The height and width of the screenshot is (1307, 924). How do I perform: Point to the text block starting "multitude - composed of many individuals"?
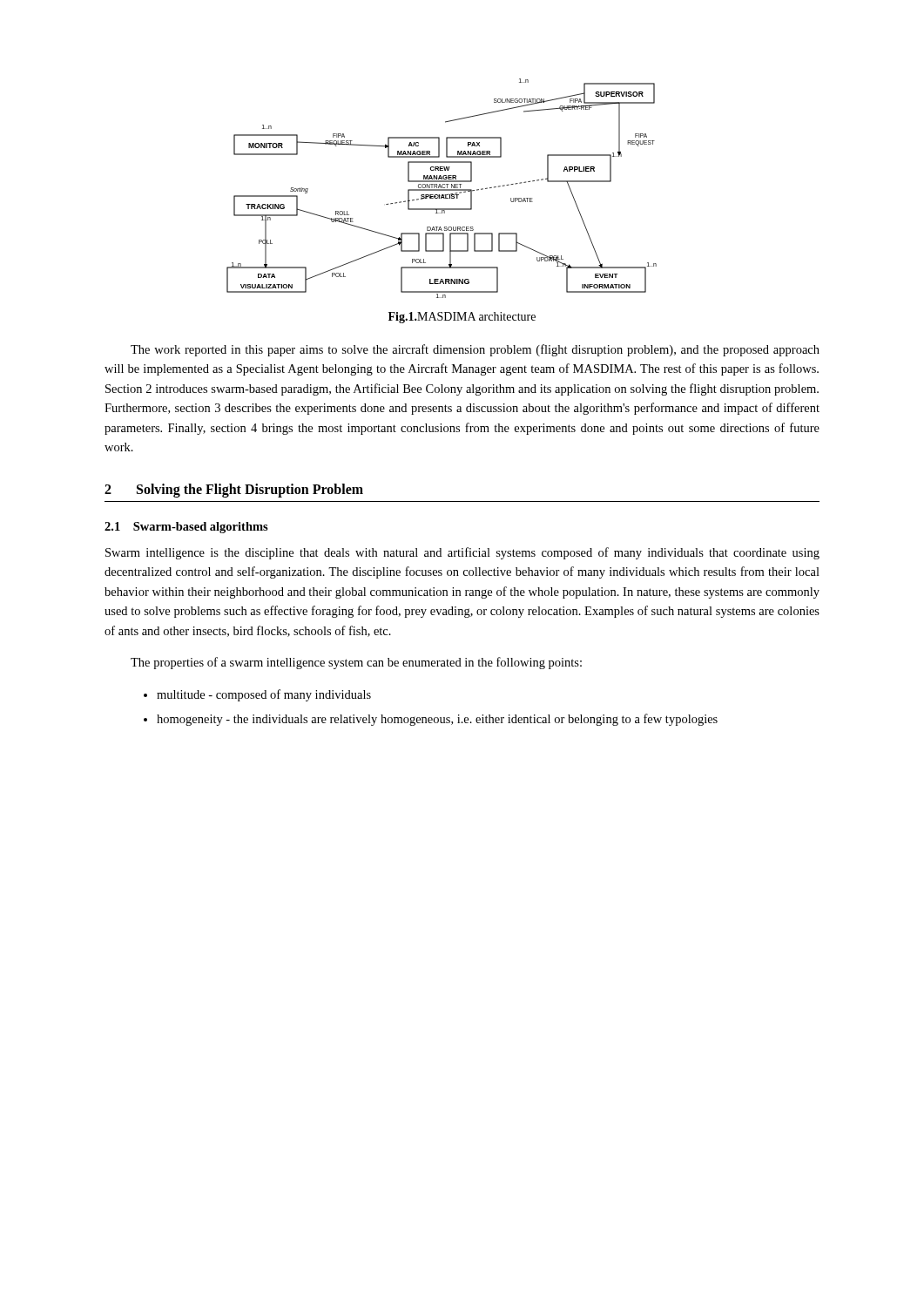pyautogui.click(x=264, y=694)
